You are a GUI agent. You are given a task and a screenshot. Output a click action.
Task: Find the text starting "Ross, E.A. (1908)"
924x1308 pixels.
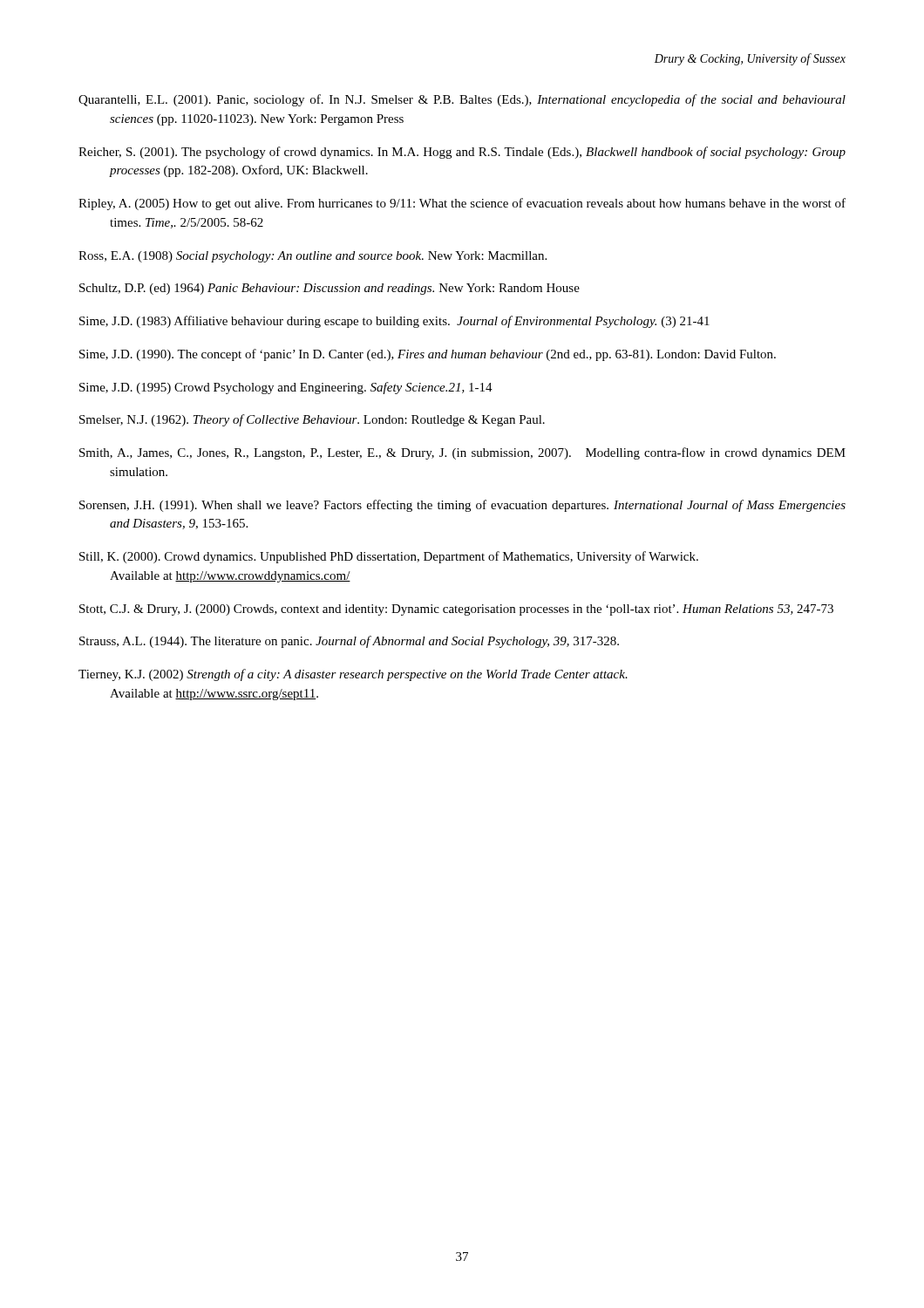pyautogui.click(x=313, y=255)
